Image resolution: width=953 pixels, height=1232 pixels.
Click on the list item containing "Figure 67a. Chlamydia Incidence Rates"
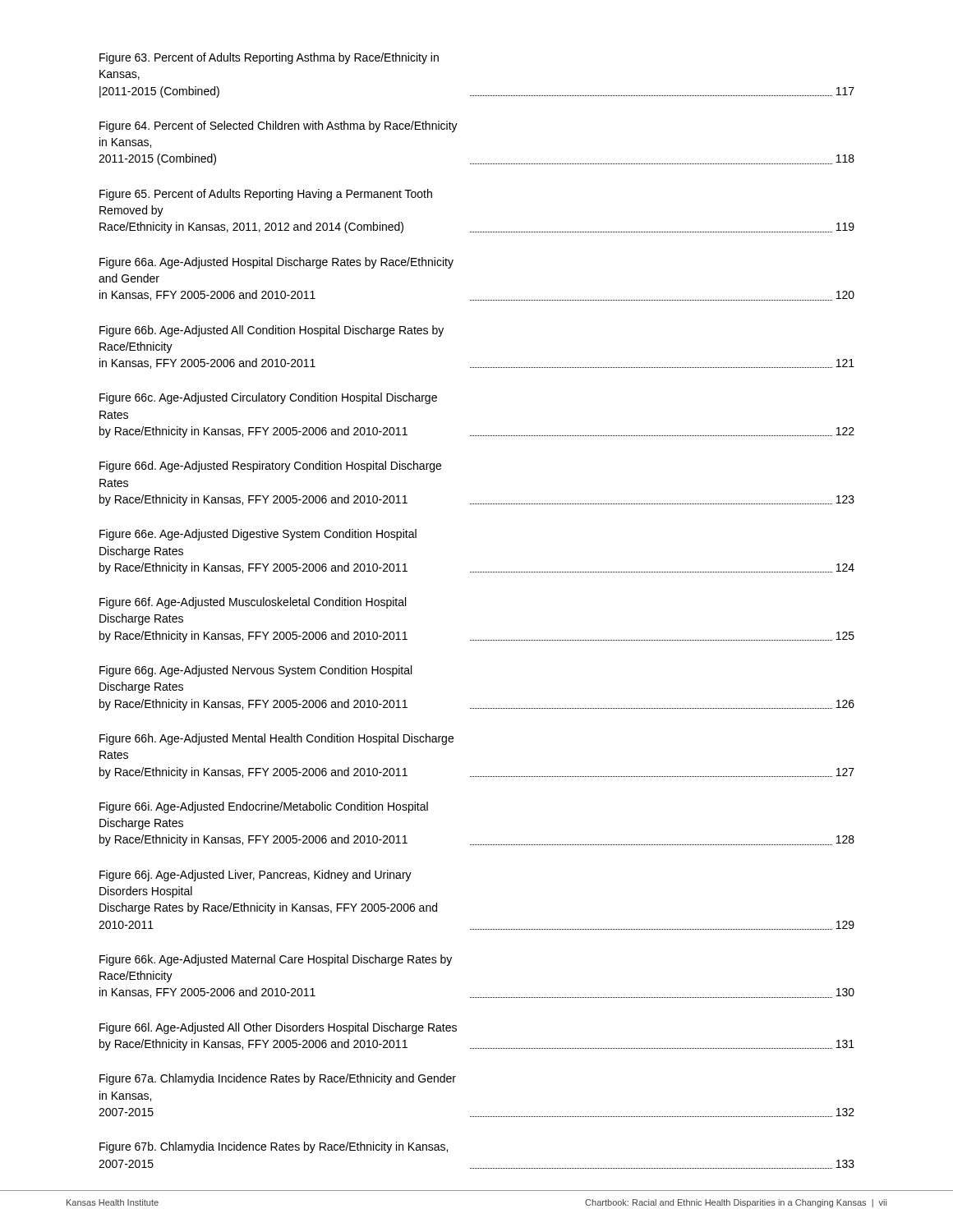(x=278, y=1079)
